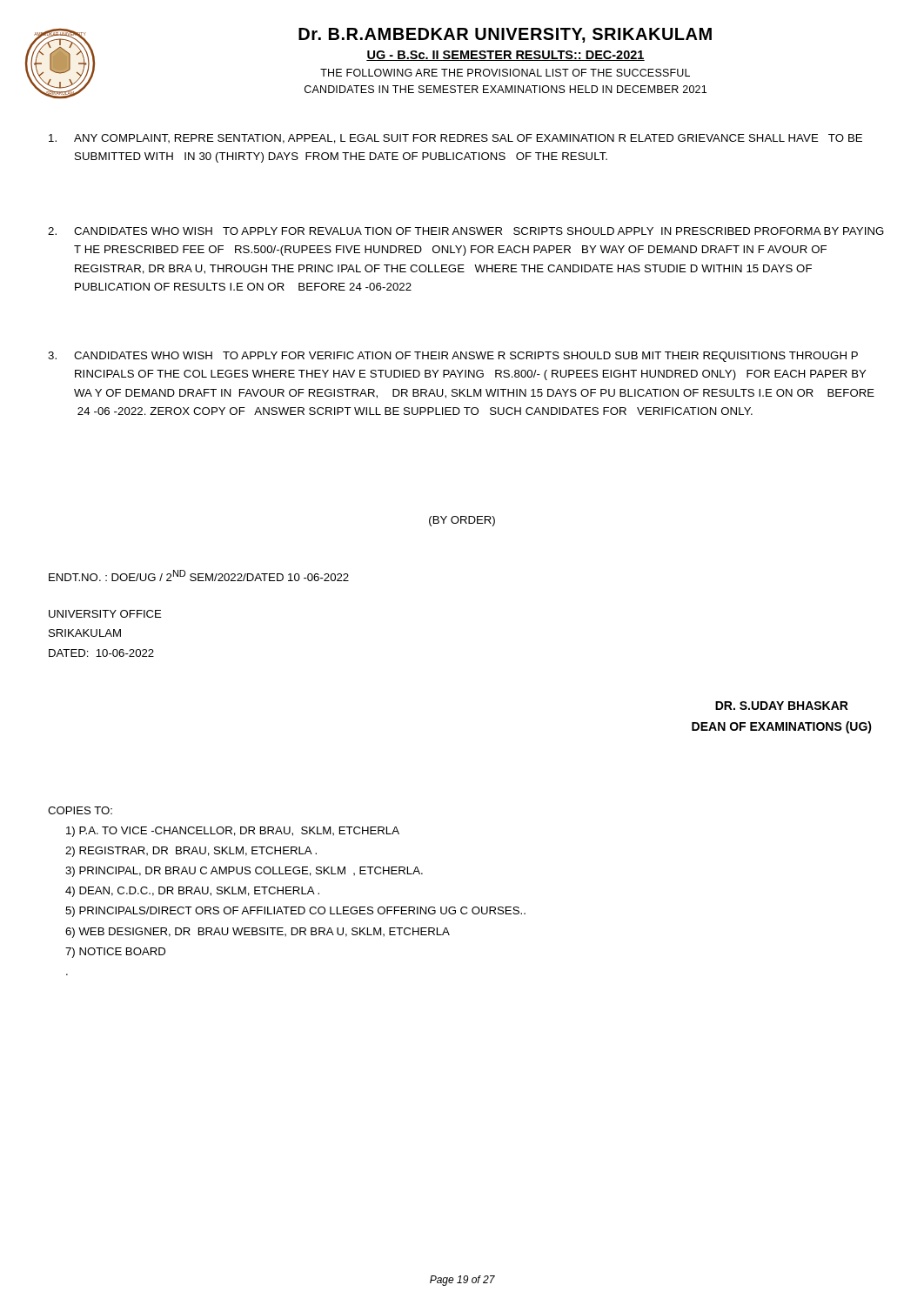Find the block on this page that starts "3. CANDIDATES WHO WISH TO"
The height and width of the screenshot is (1305, 924).
[x=466, y=383]
